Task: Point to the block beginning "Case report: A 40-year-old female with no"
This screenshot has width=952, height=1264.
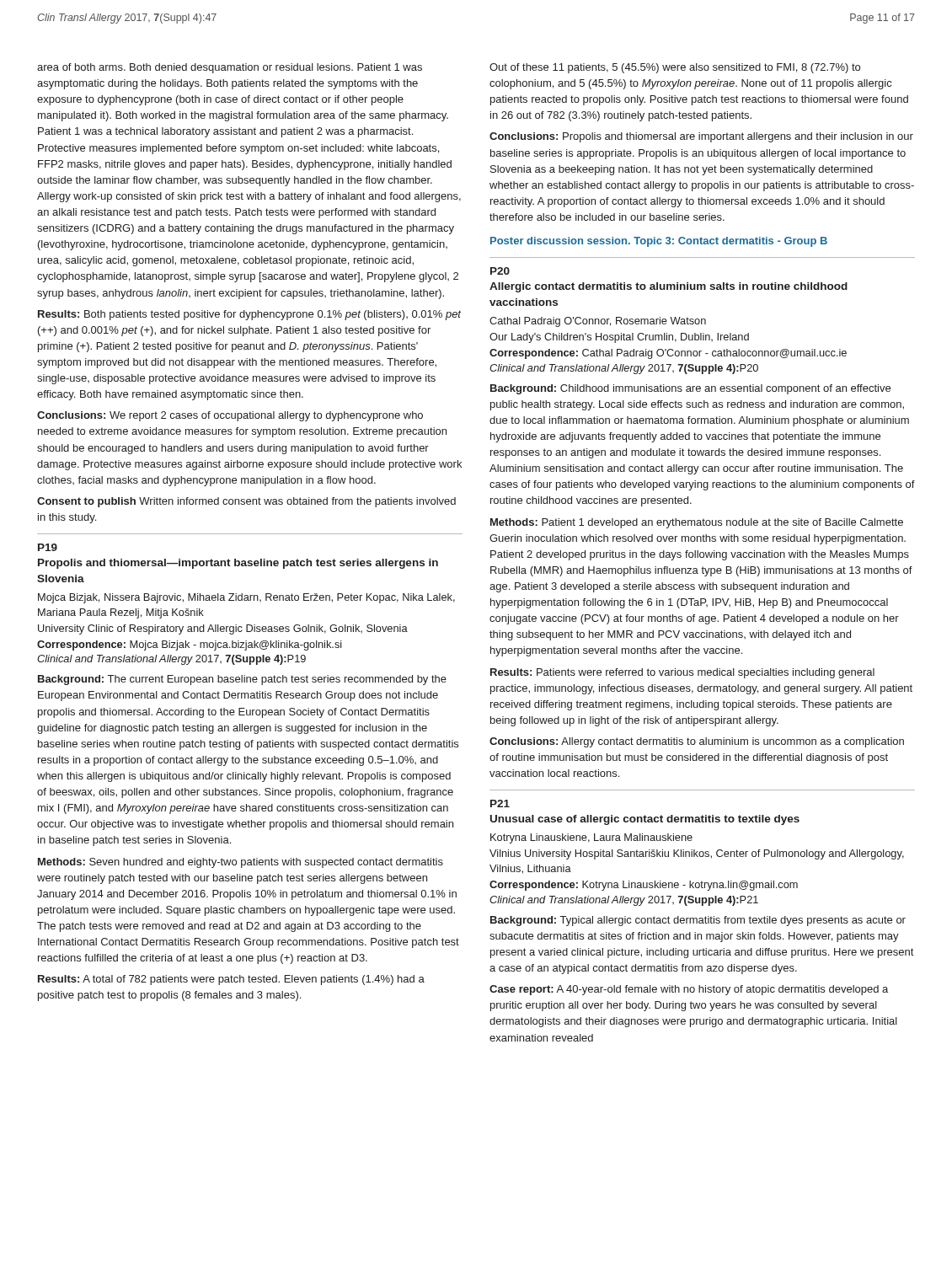Action: [693, 1013]
